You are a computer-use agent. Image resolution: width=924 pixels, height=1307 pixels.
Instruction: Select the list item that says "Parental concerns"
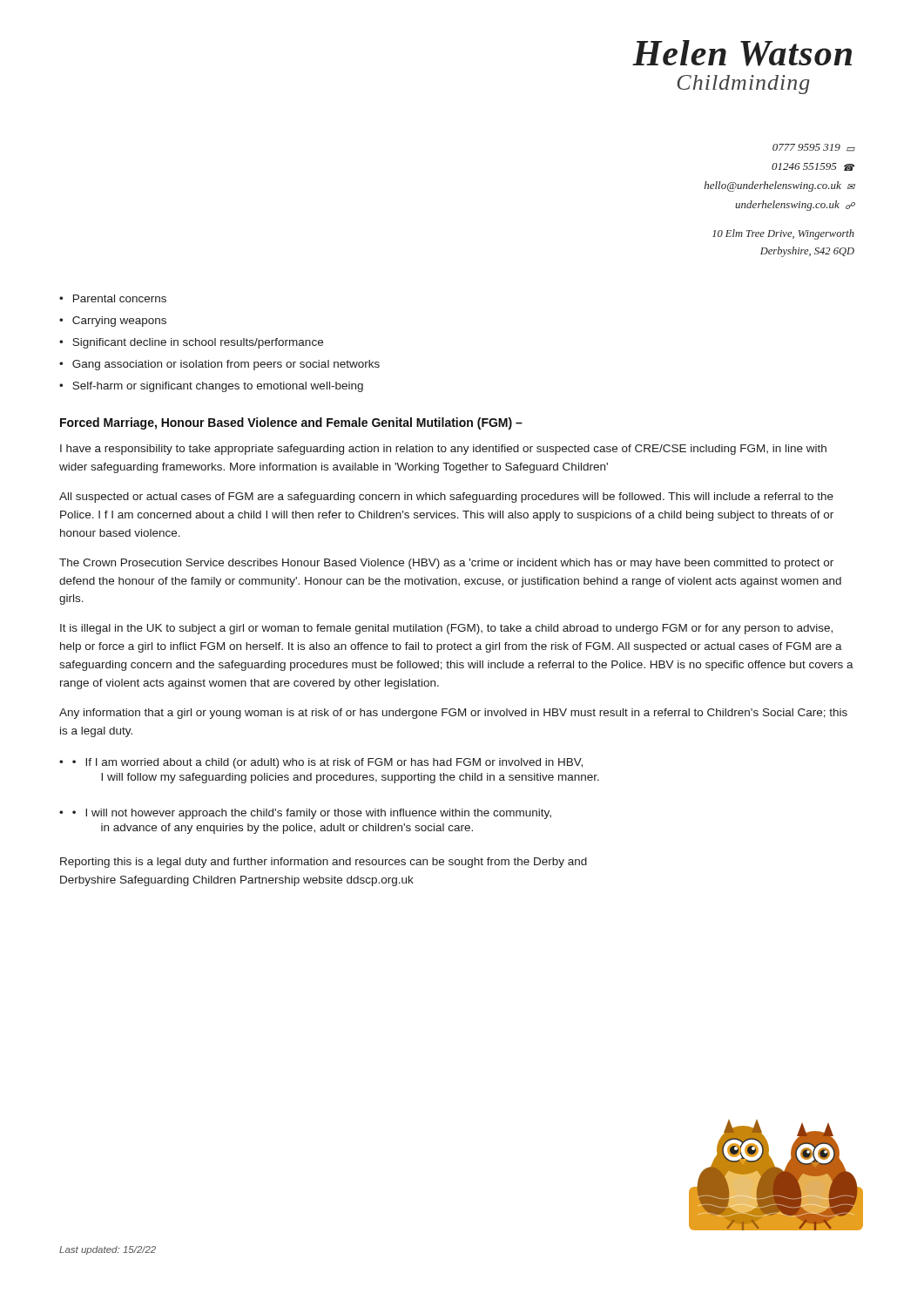[113, 298]
